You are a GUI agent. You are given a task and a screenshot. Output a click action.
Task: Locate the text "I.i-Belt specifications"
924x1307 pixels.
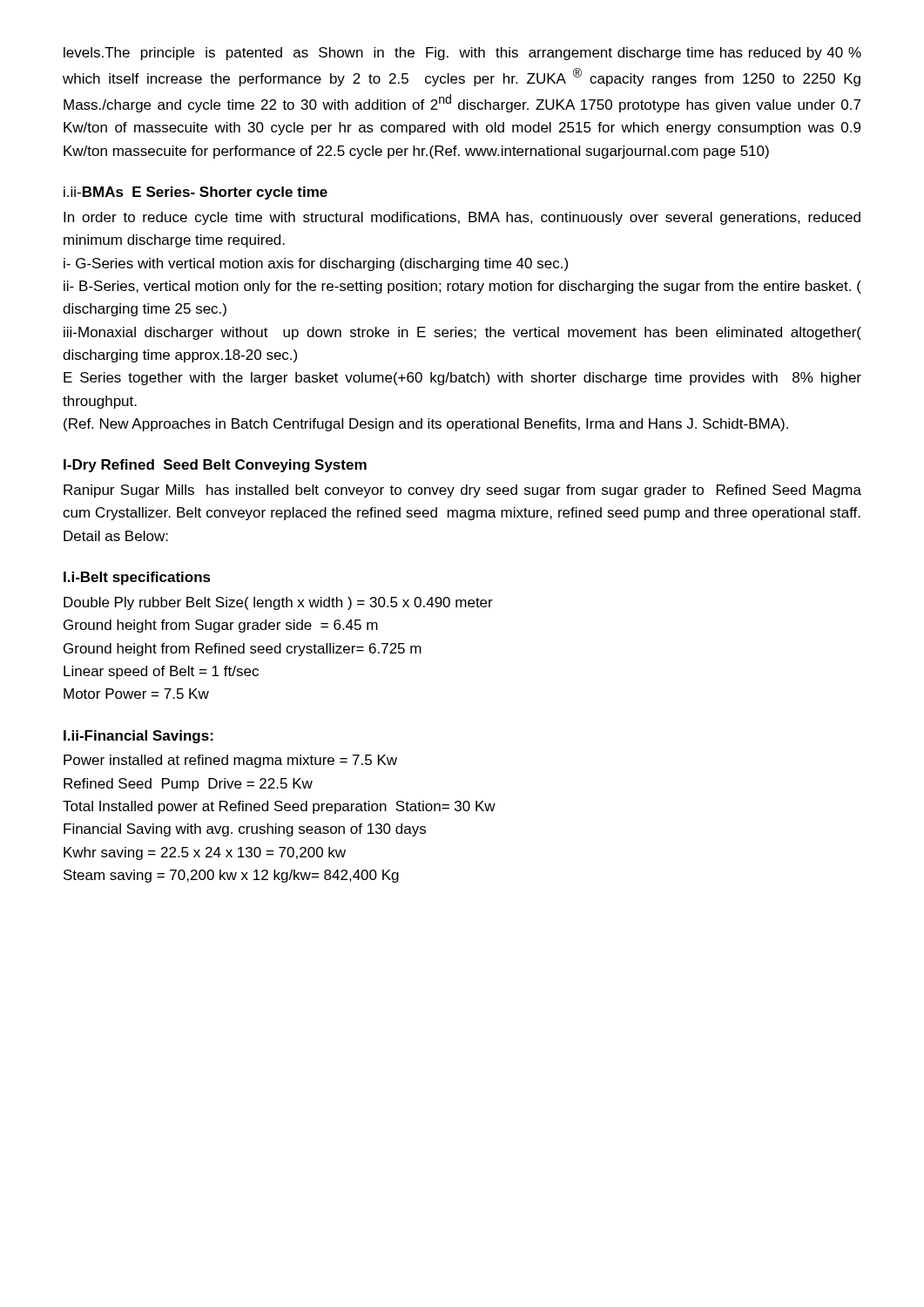pos(137,577)
